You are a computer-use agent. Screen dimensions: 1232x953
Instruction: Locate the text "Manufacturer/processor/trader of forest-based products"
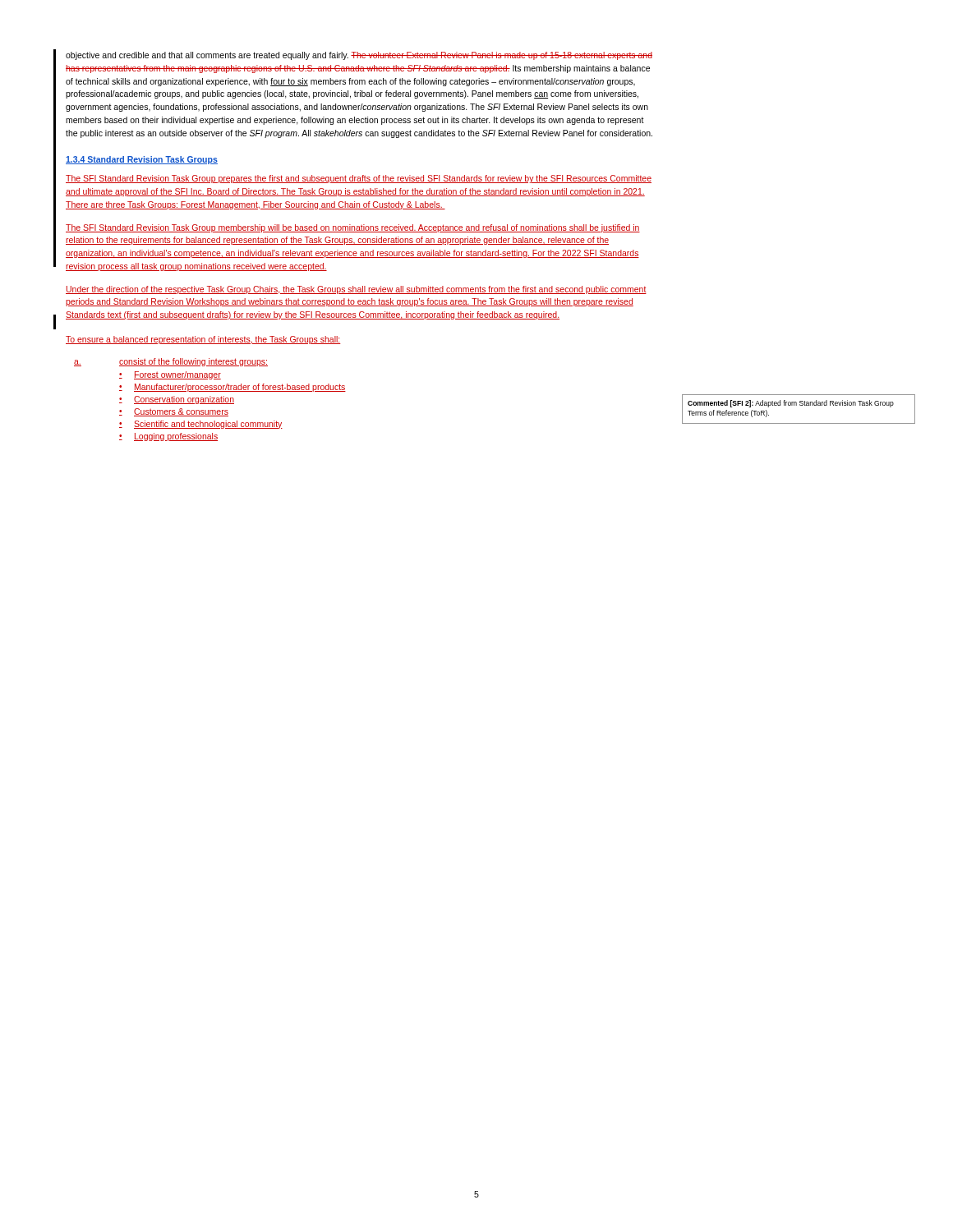coord(240,386)
